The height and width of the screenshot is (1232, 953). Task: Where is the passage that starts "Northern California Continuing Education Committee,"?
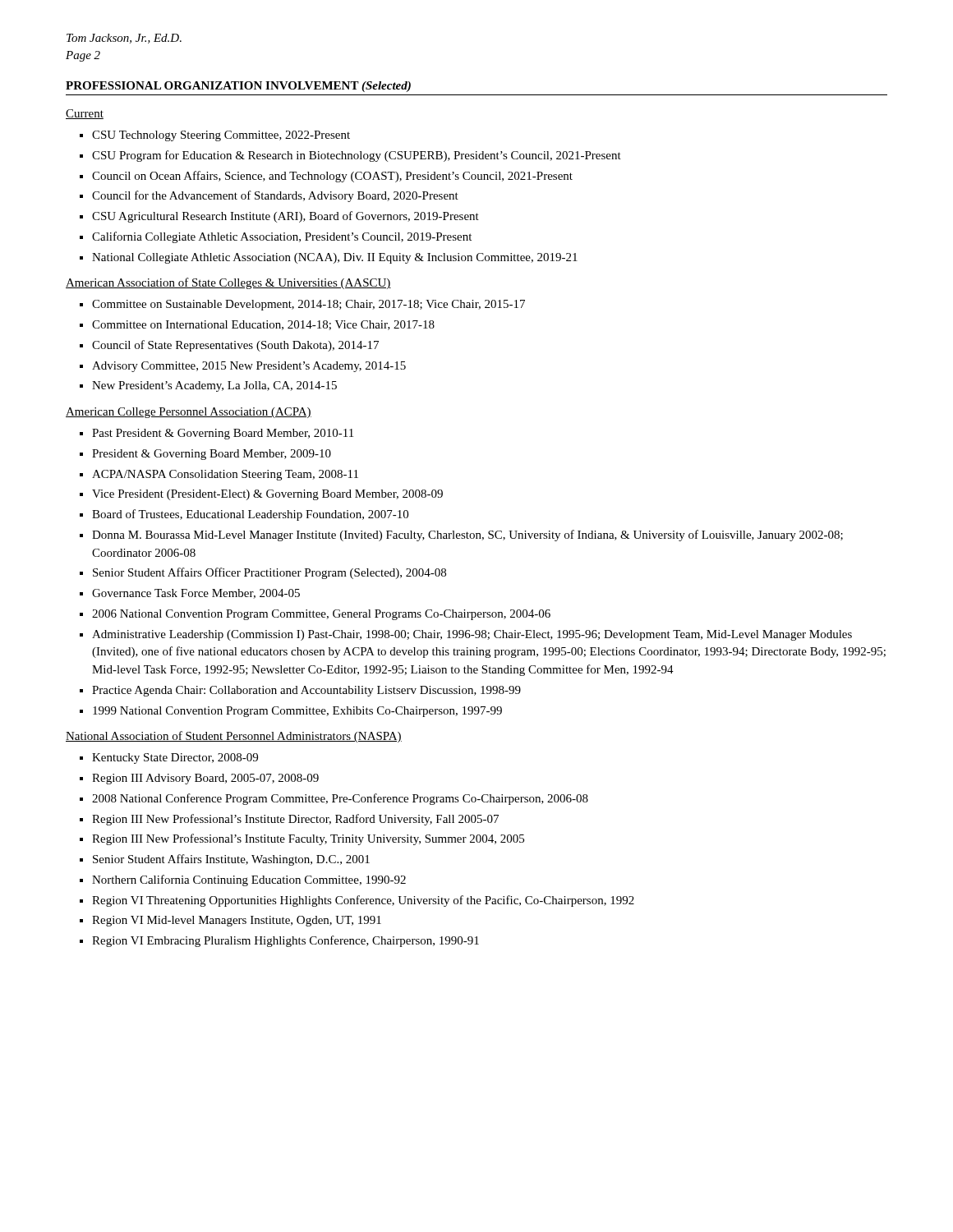coord(249,879)
